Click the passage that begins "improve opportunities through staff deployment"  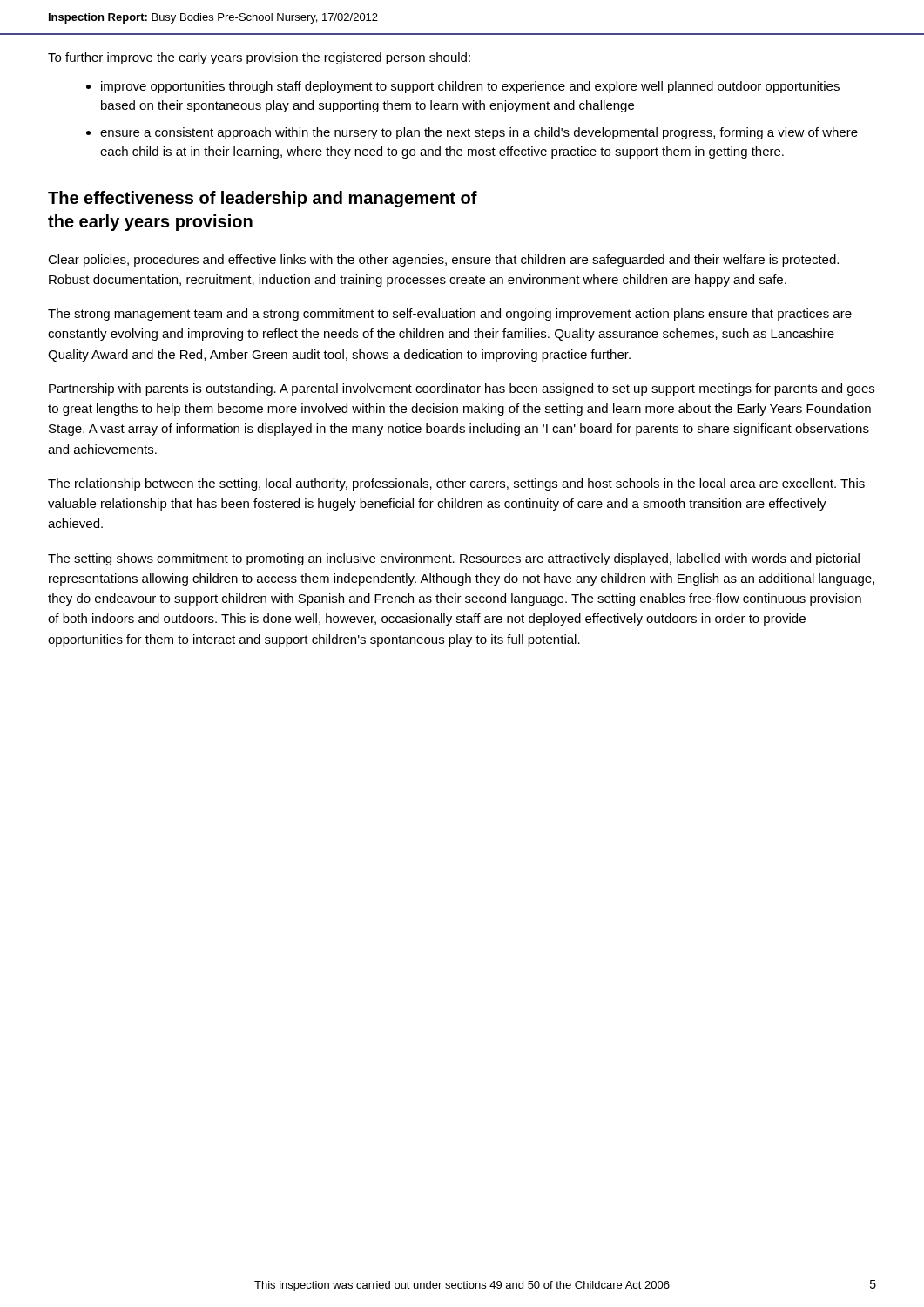pos(470,95)
